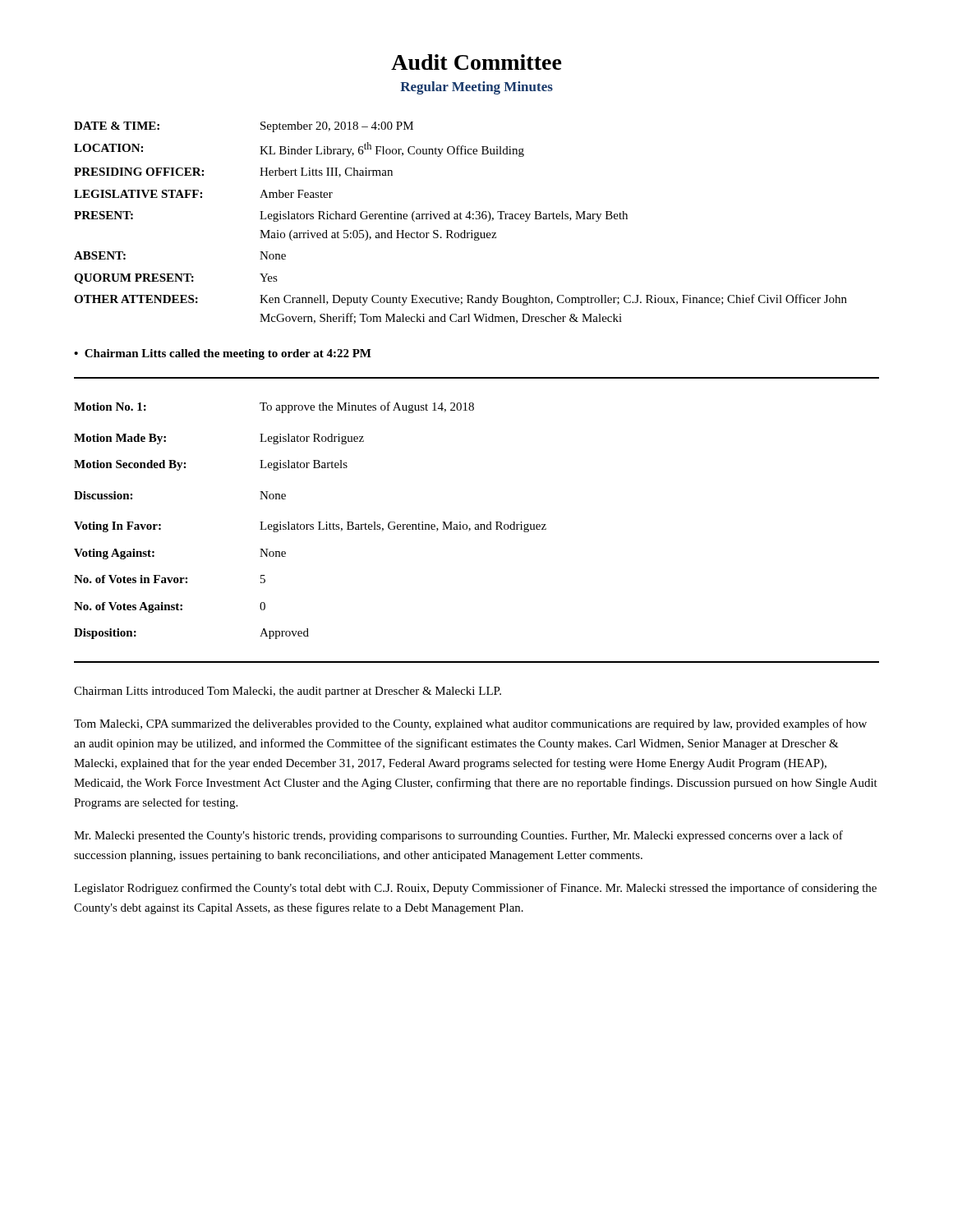The height and width of the screenshot is (1232, 953).
Task: Find the table that mentions "OTHER ATTENDEES:"
Action: [476, 222]
